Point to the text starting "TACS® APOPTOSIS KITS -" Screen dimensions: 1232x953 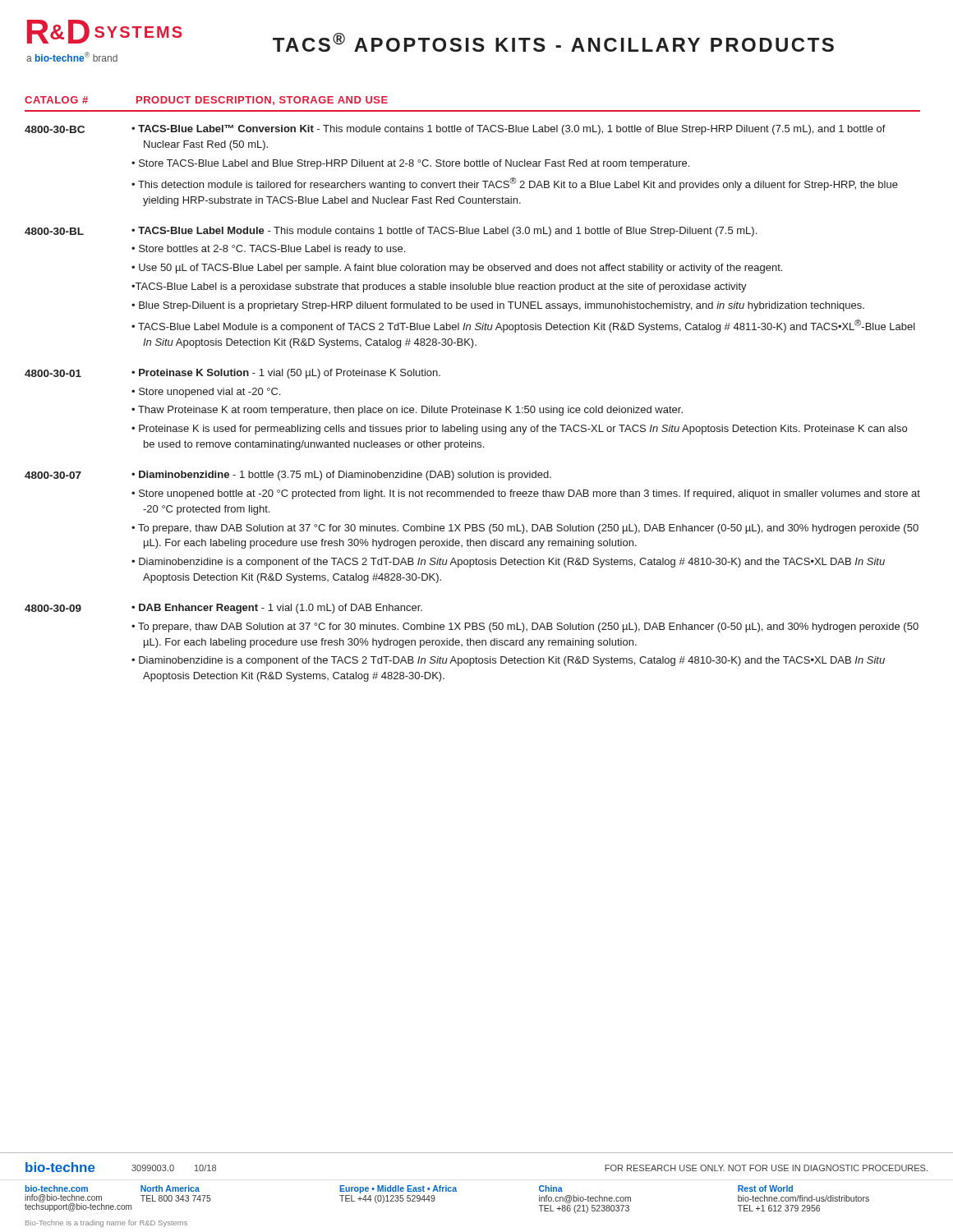(x=555, y=43)
